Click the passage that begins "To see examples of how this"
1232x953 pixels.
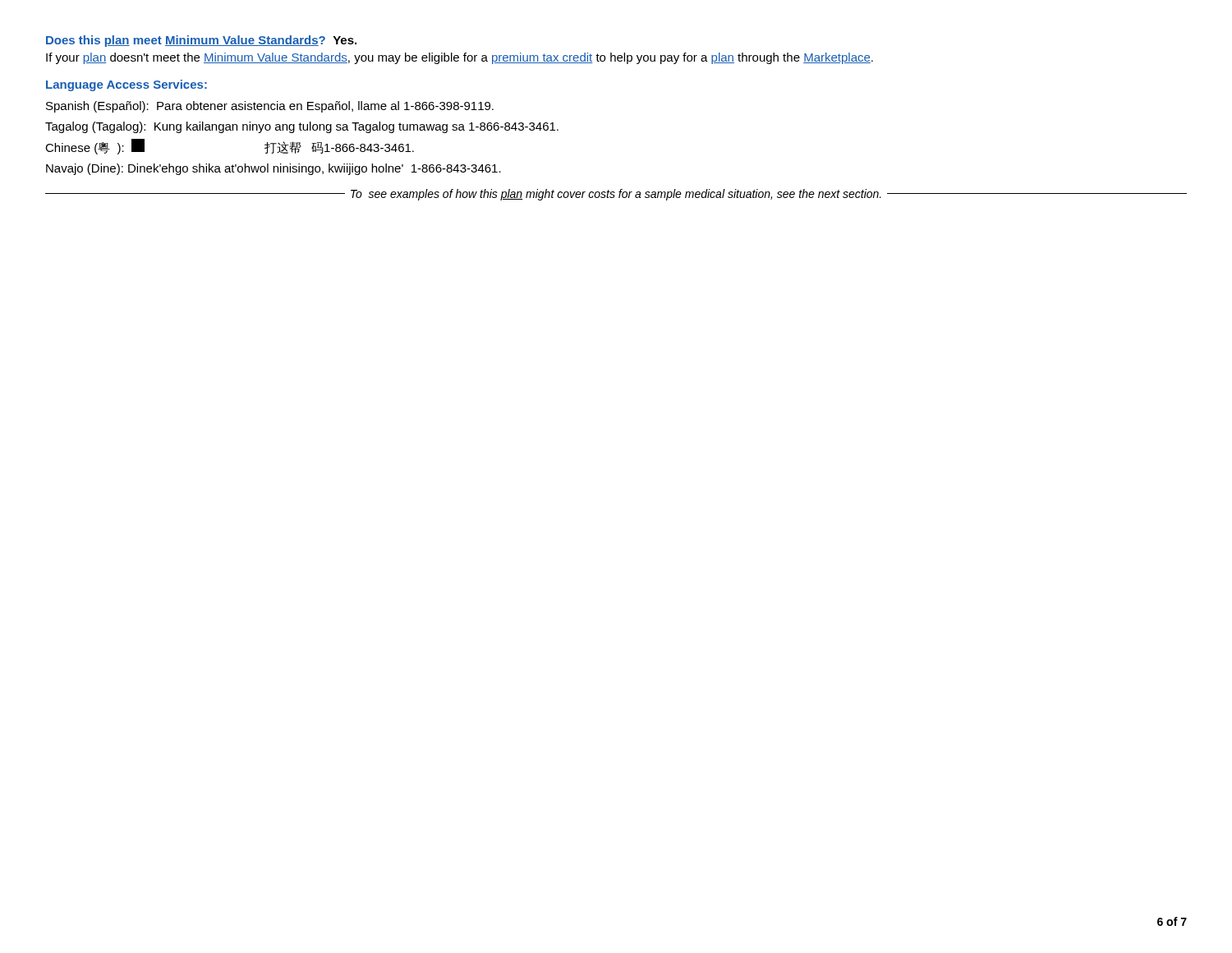pyautogui.click(x=616, y=193)
